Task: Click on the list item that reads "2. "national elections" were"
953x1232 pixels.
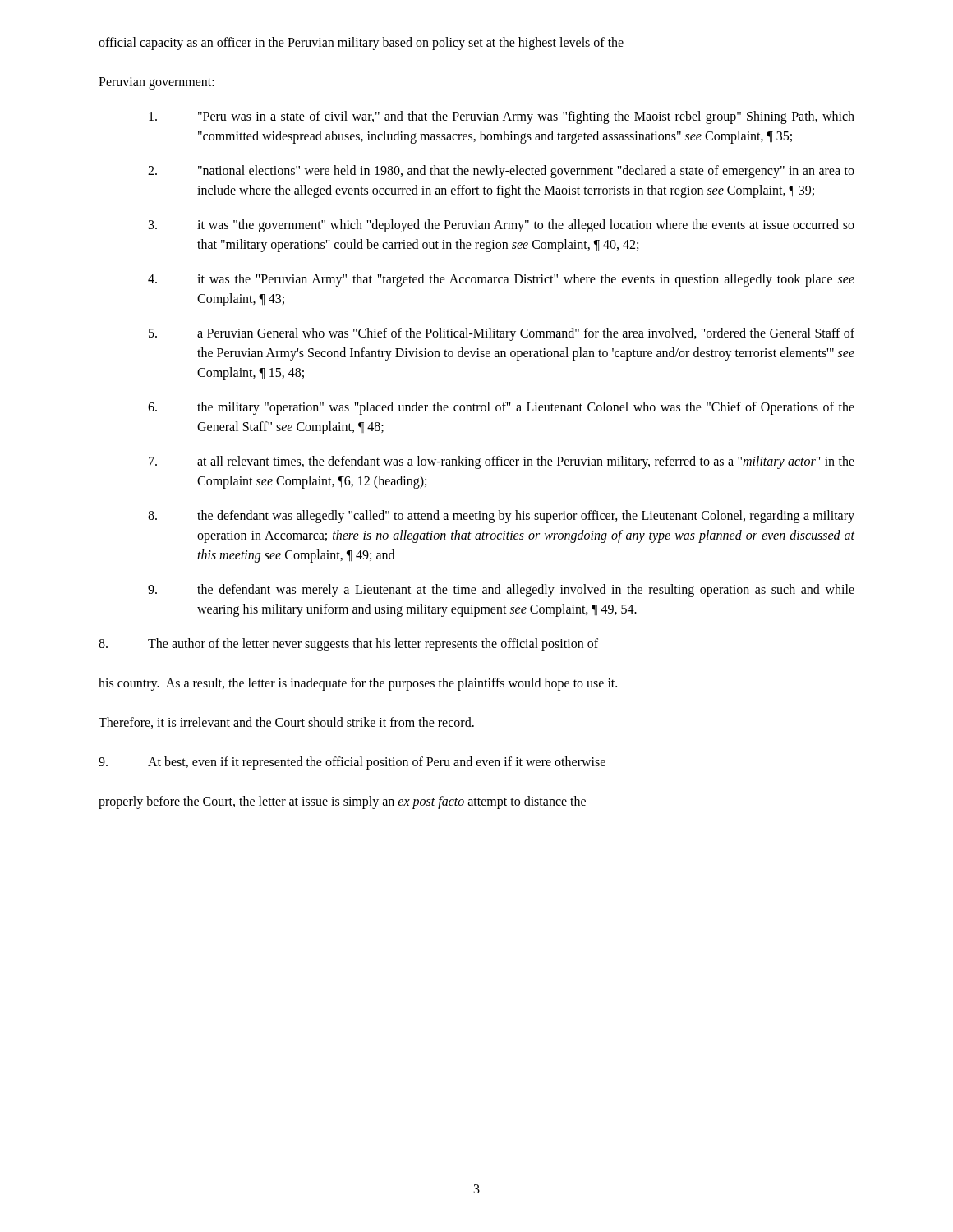Action: (x=501, y=181)
